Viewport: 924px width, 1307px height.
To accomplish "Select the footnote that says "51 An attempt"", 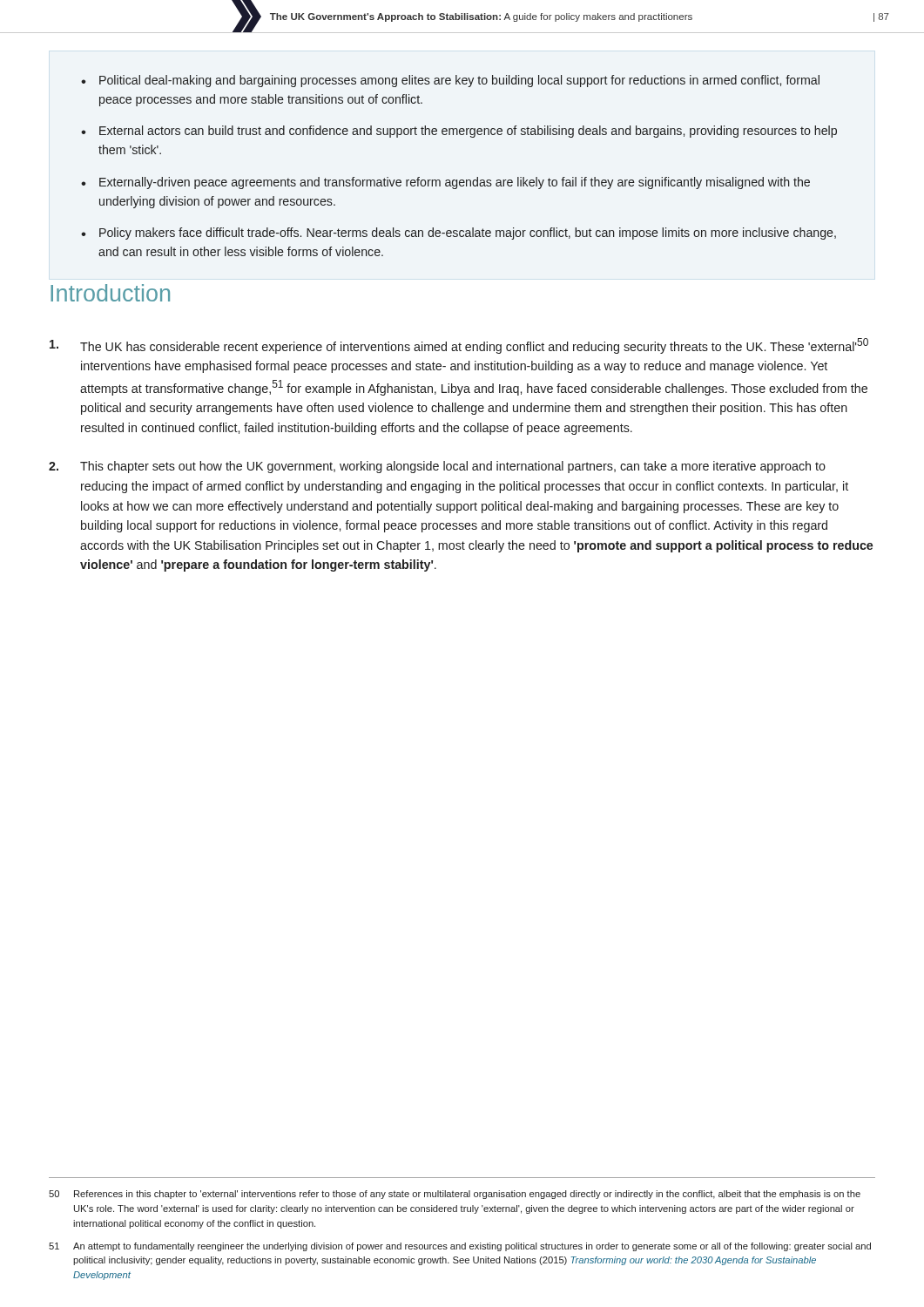I will [x=462, y=1261].
